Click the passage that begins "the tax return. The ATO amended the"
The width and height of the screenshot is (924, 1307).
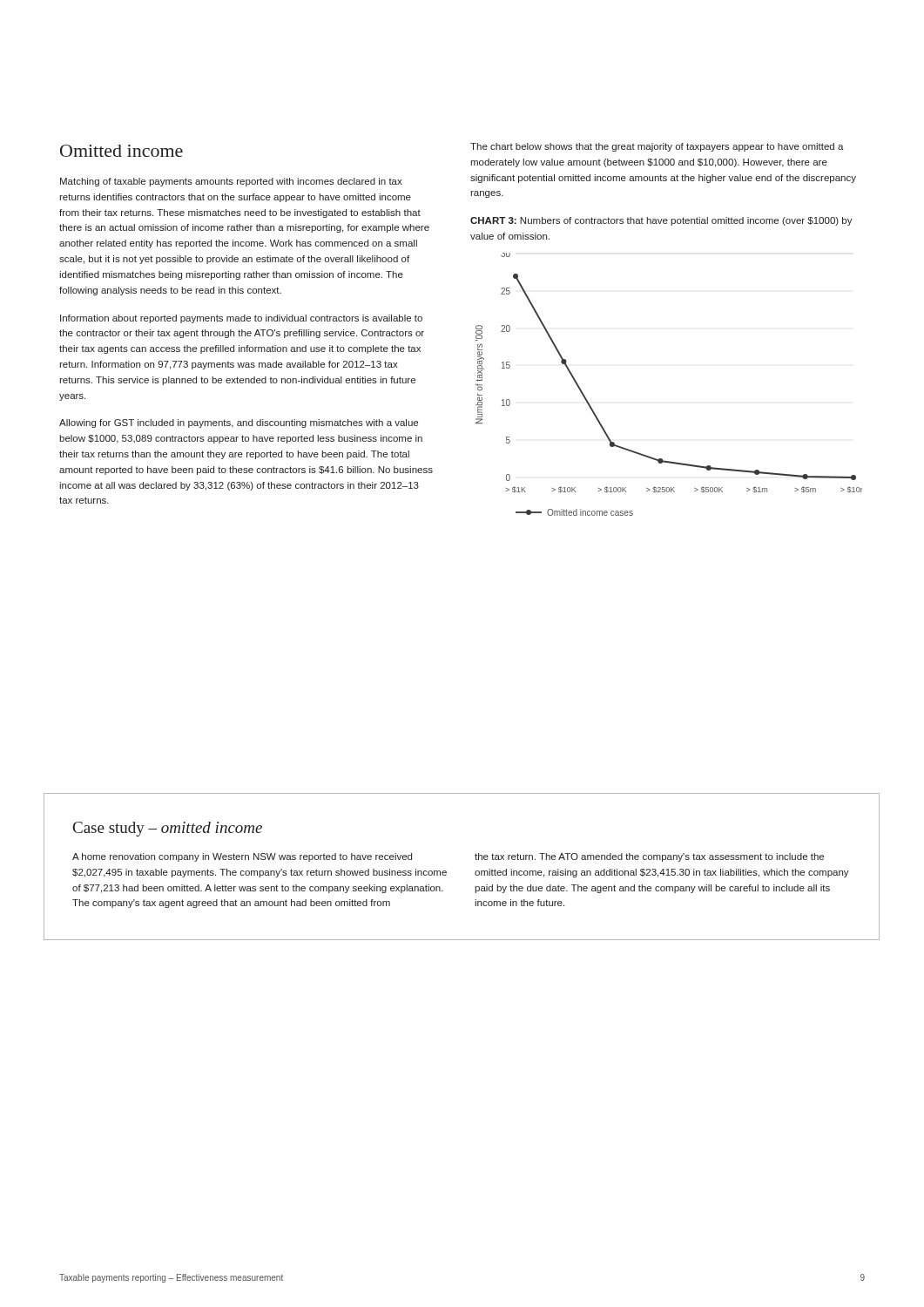click(x=662, y=880)
